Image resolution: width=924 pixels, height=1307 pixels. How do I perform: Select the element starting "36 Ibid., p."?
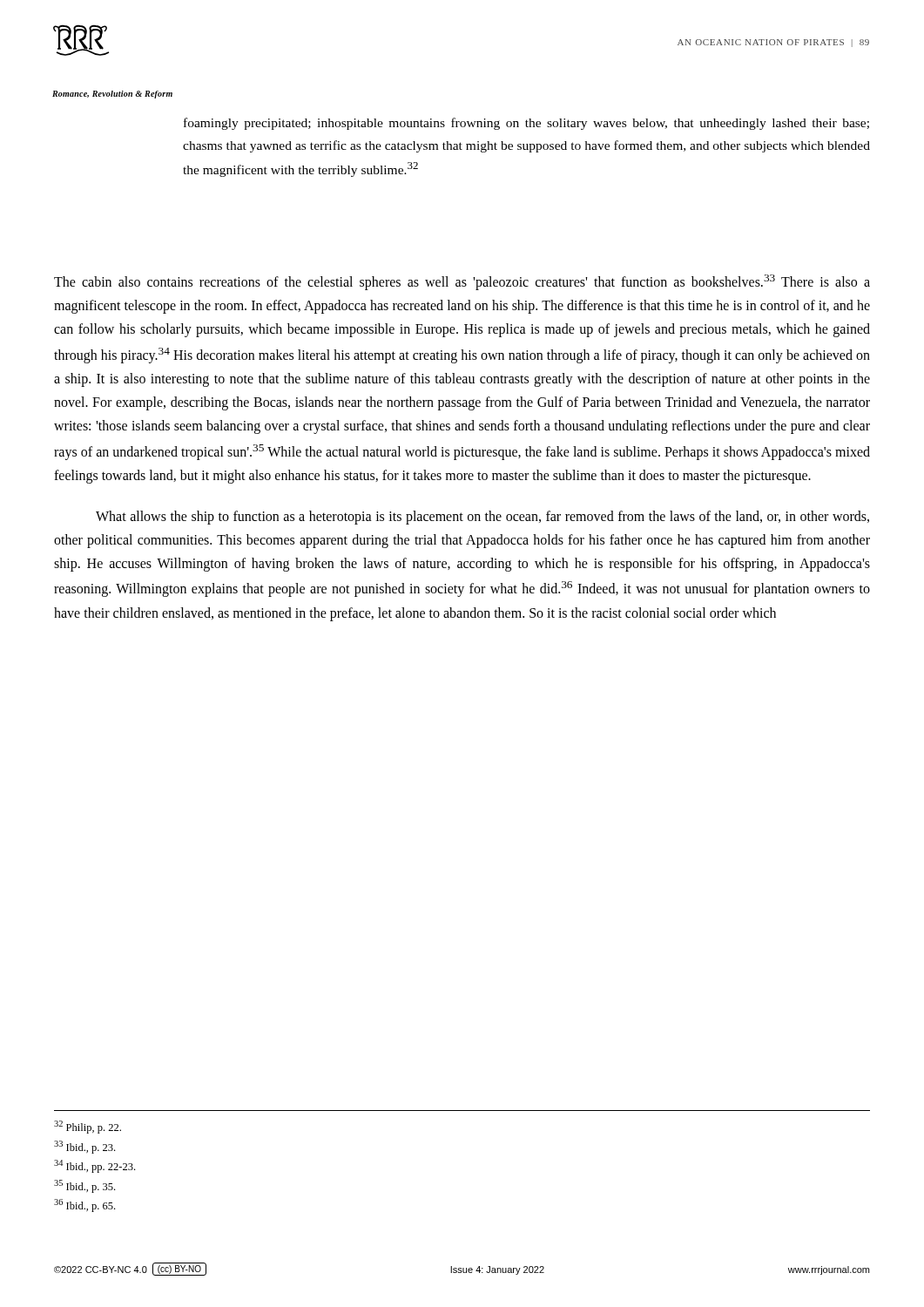[x=85, y=1205]
